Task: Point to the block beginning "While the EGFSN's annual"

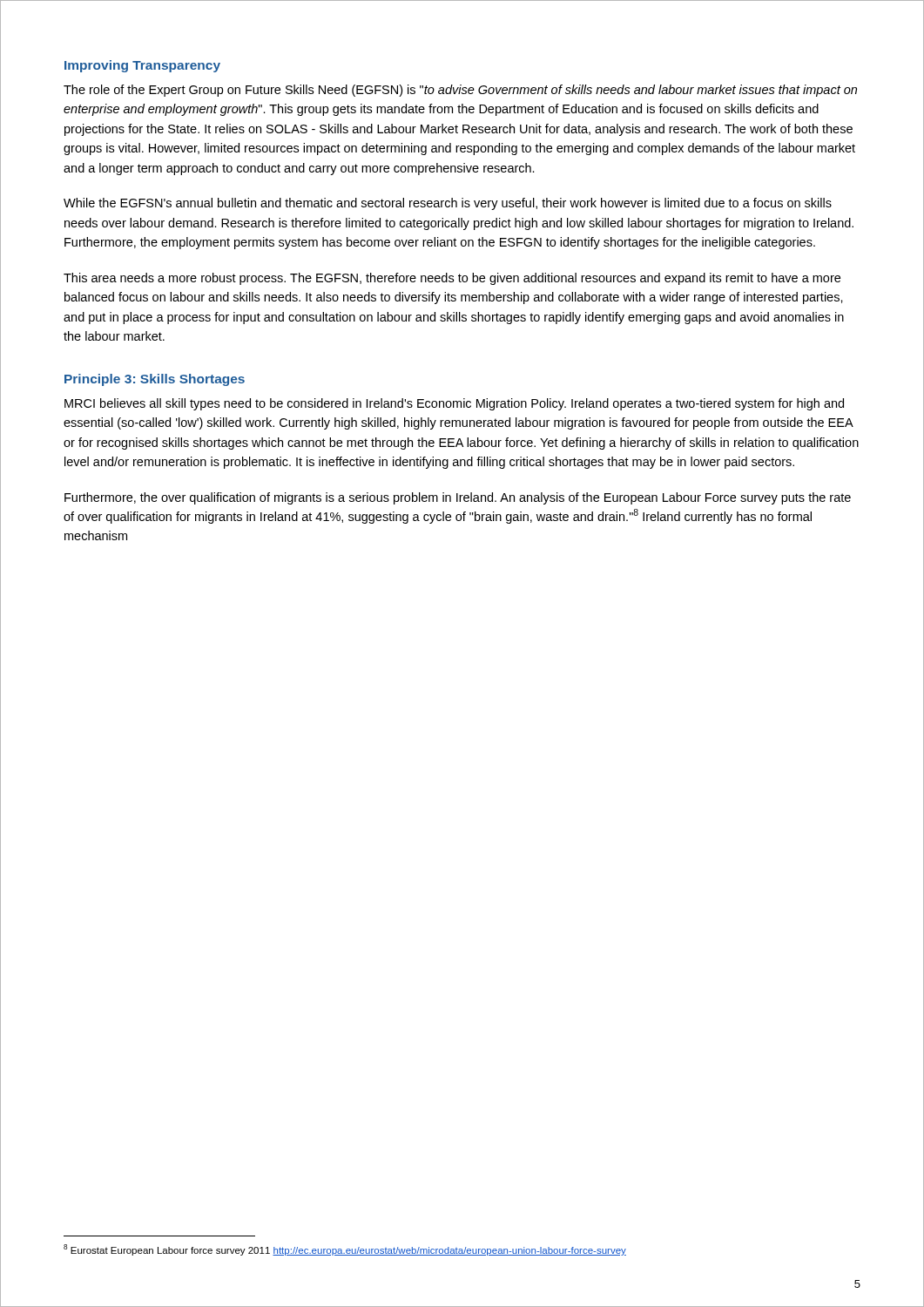Action: (459, 223)
